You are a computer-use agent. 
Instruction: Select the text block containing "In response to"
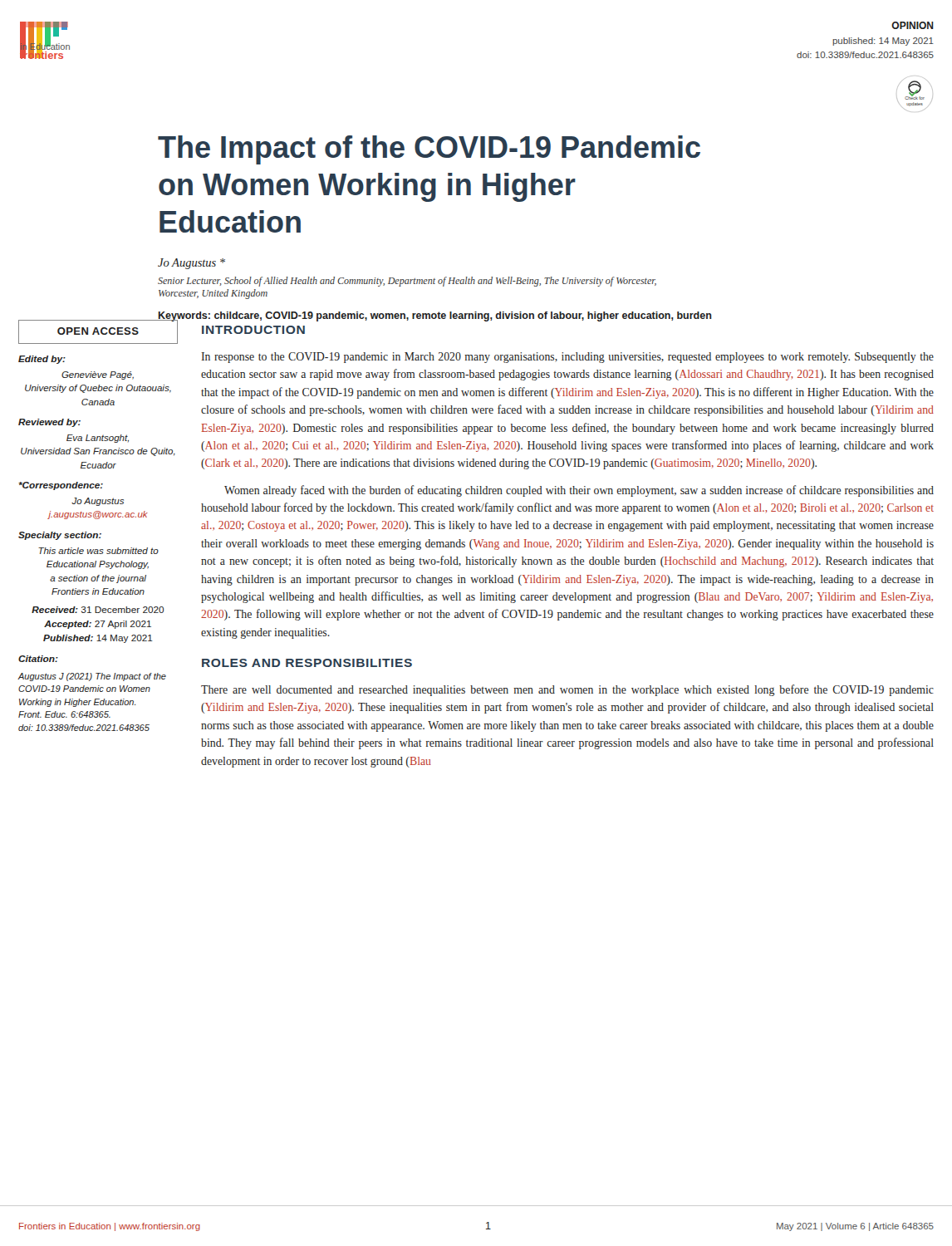(x=567, y=410)
